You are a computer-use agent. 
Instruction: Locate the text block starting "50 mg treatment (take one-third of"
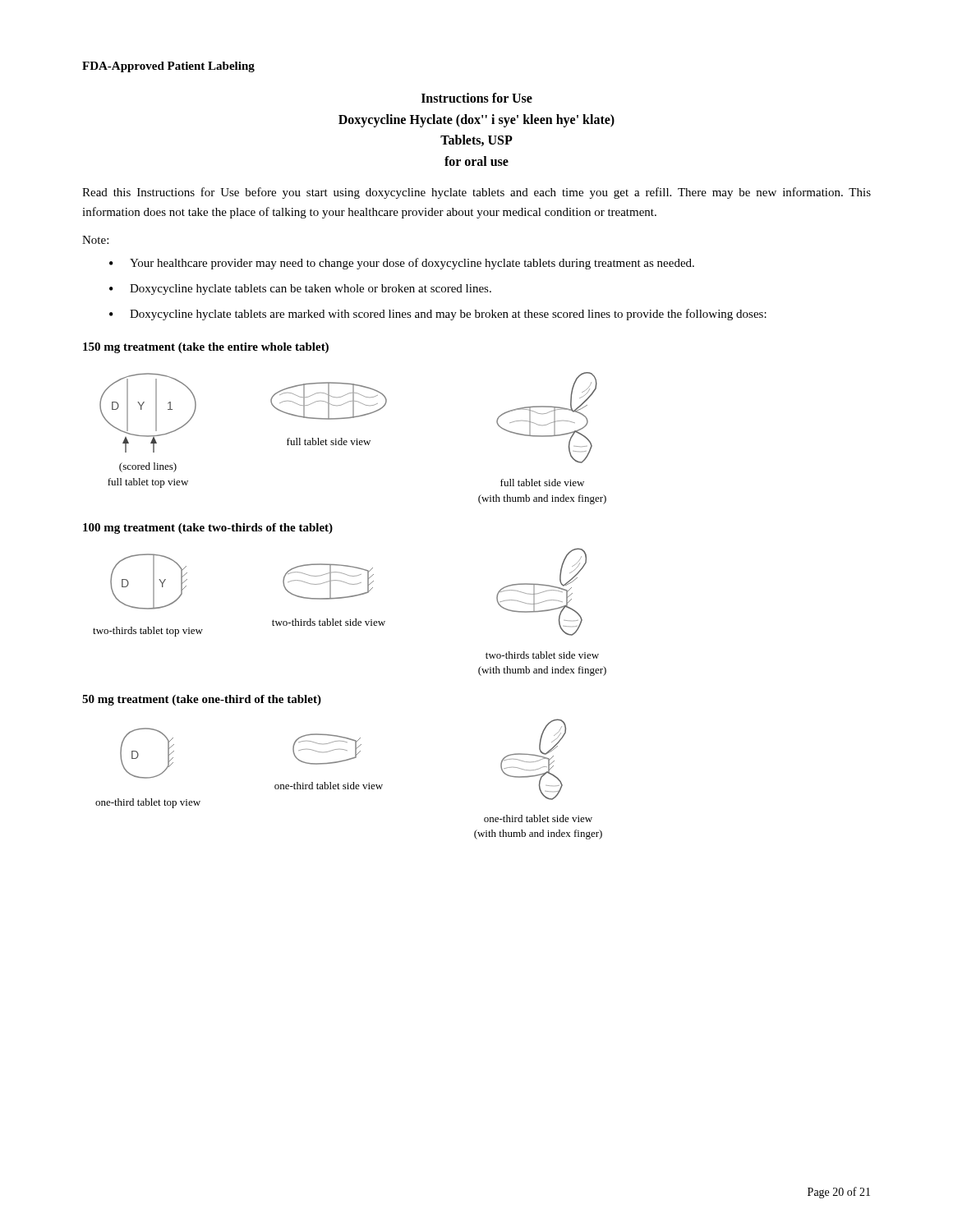(202, 699)
